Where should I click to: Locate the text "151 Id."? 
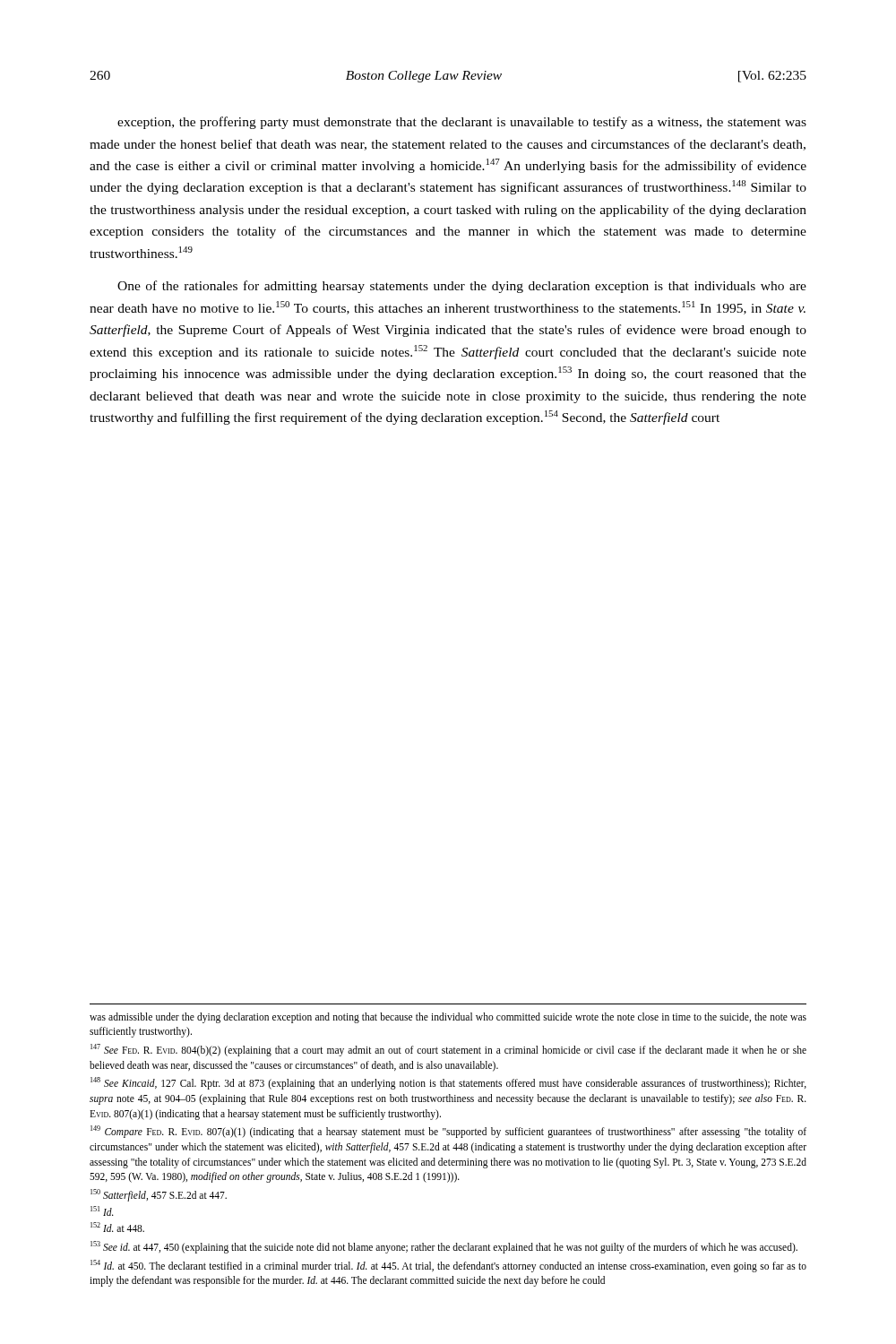coord(102,1211)
